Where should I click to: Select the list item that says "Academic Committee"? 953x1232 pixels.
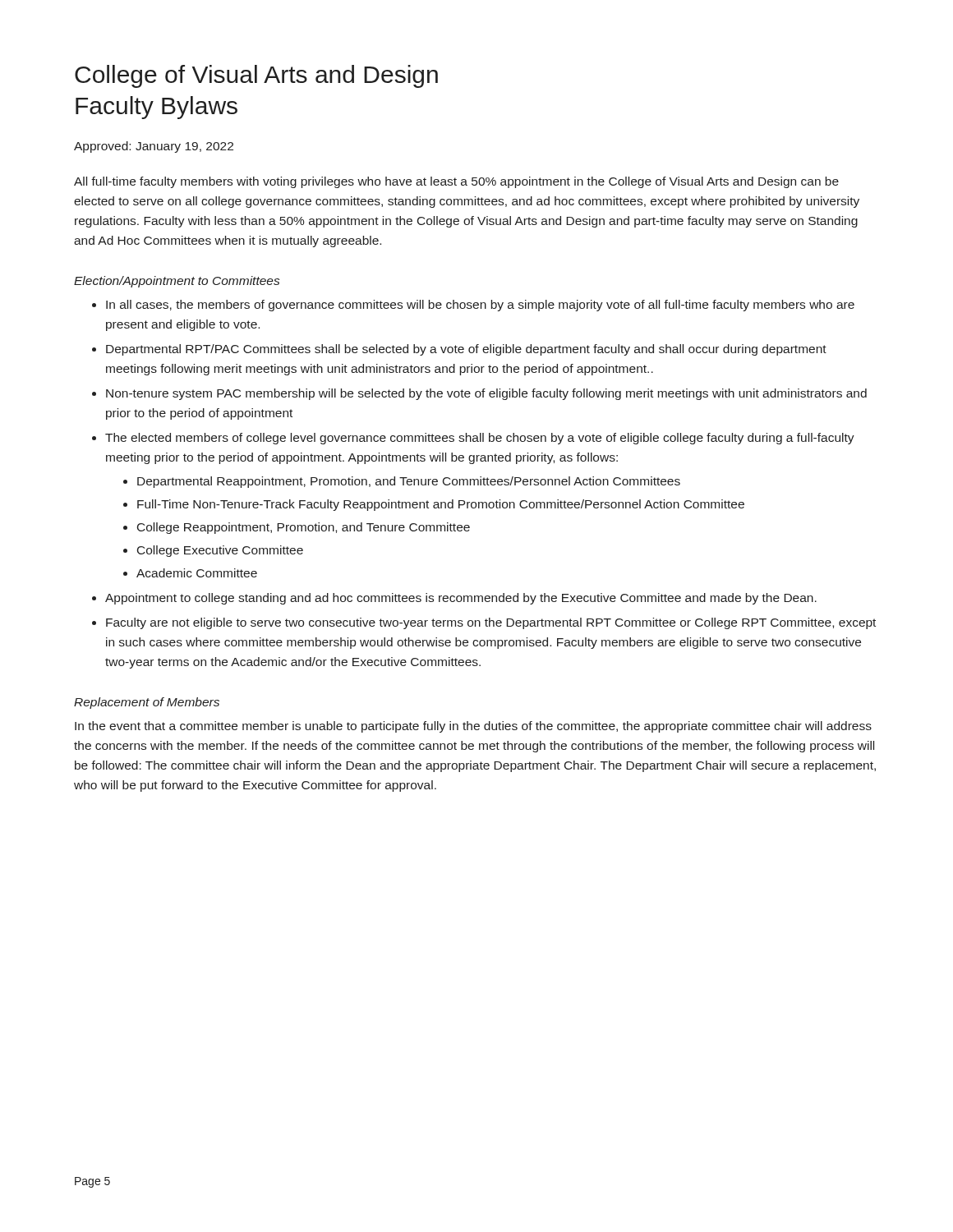tap(197, 573)
